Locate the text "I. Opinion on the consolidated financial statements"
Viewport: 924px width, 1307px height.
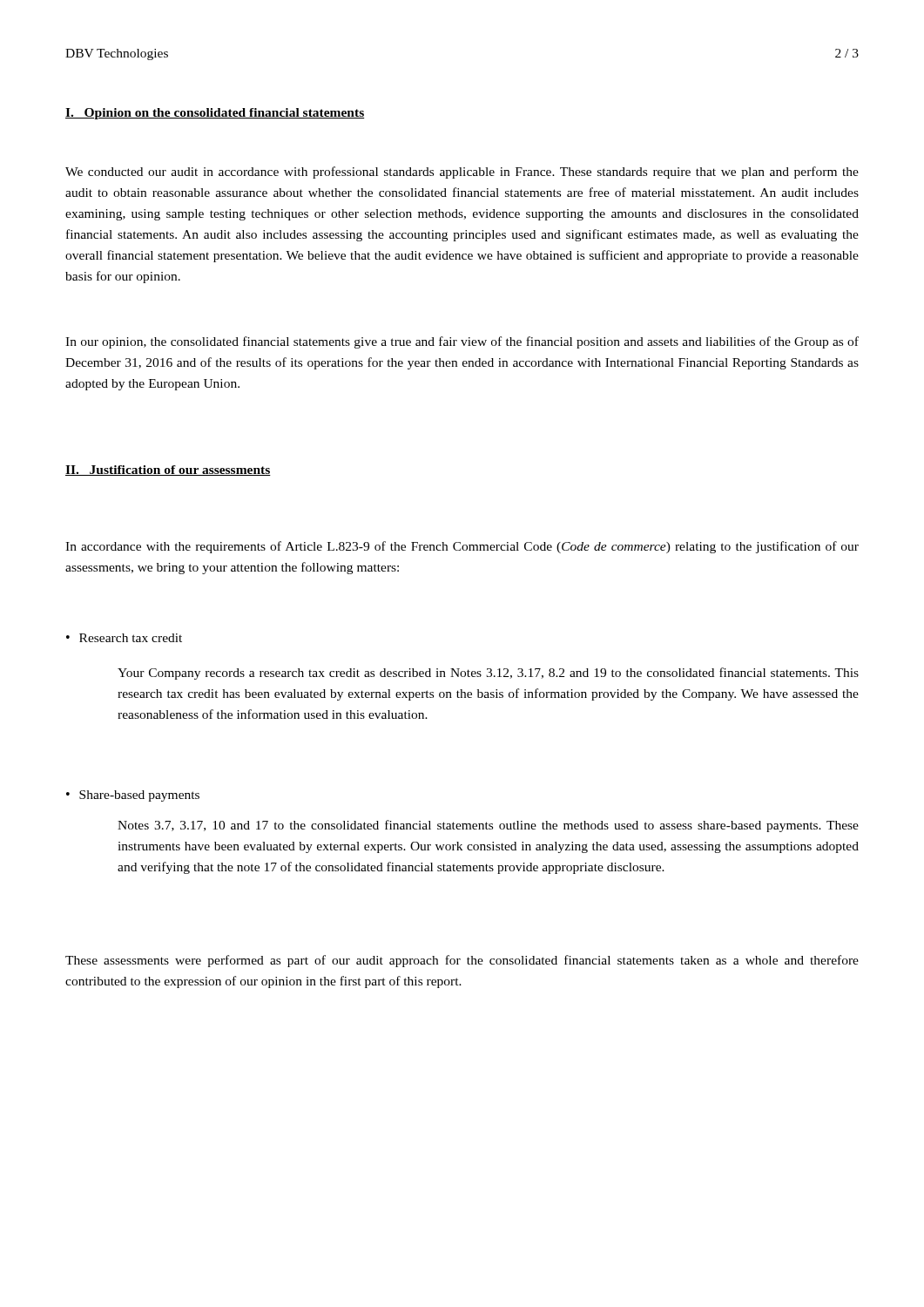coord(215,112)
